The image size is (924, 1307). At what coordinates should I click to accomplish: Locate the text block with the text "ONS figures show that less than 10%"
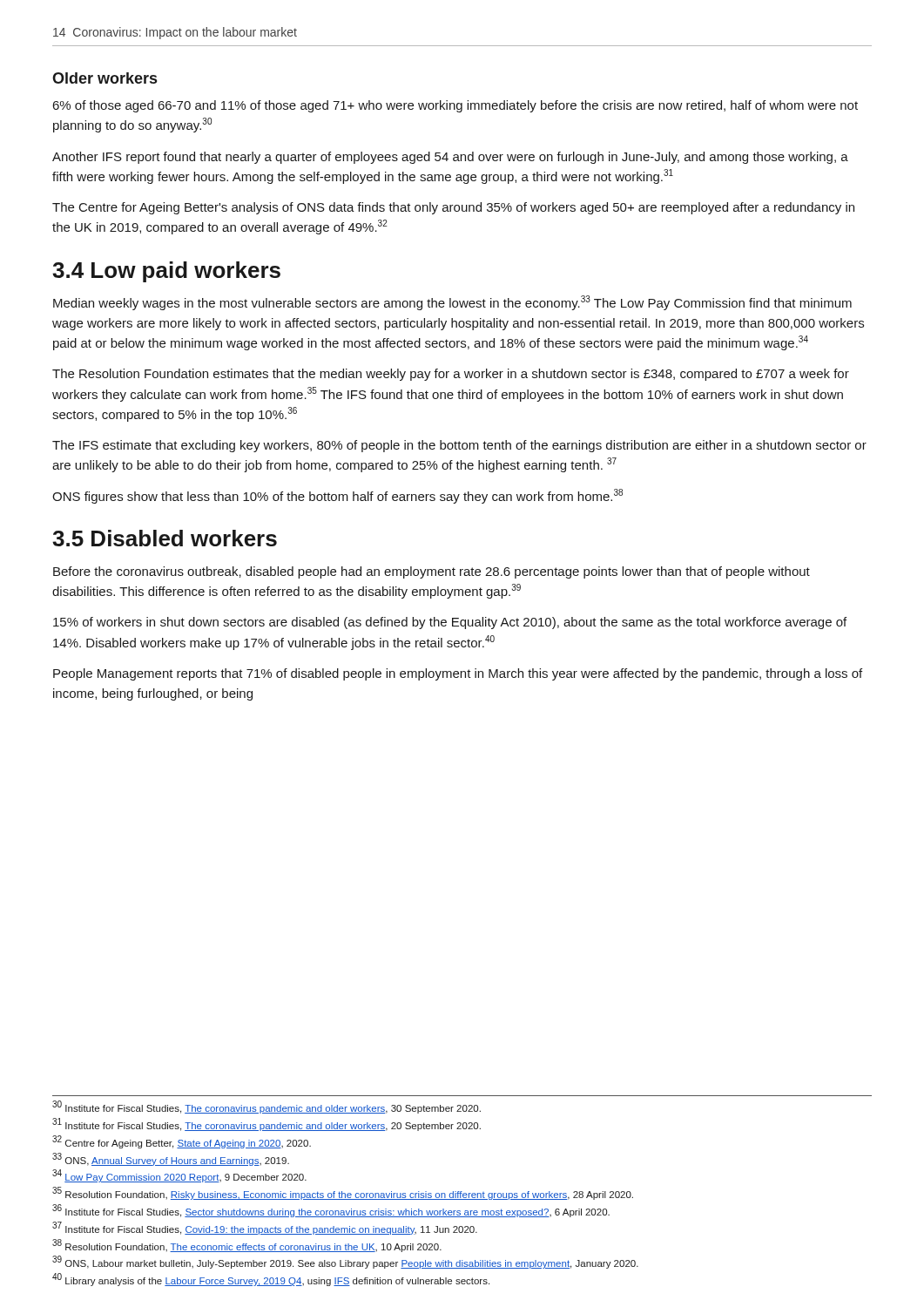(462, 496)
